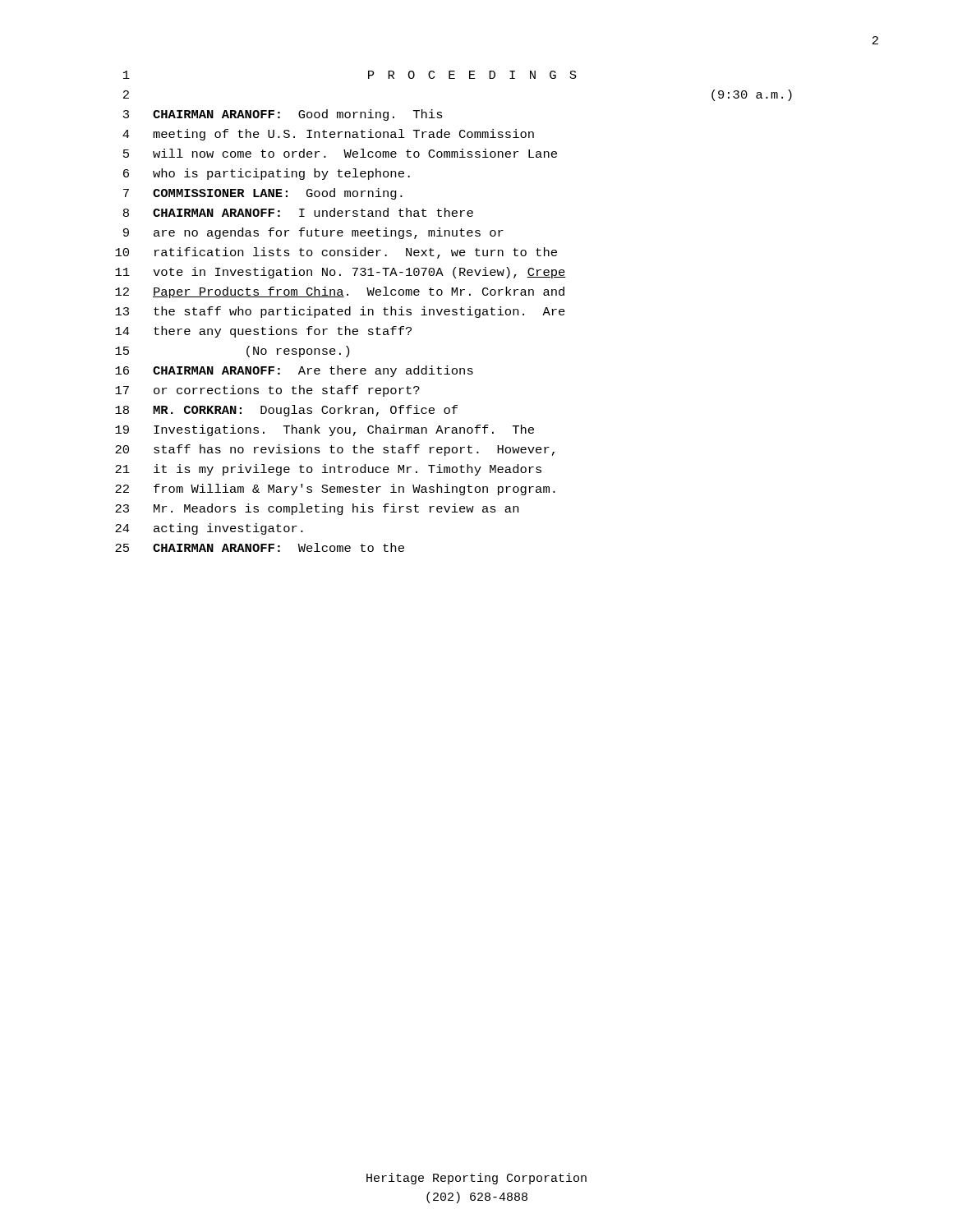Find the text block starting "12 Paper Products from China. Welcome to Mr."
This screenshot has height=1232, width=953.
(332, 293)
